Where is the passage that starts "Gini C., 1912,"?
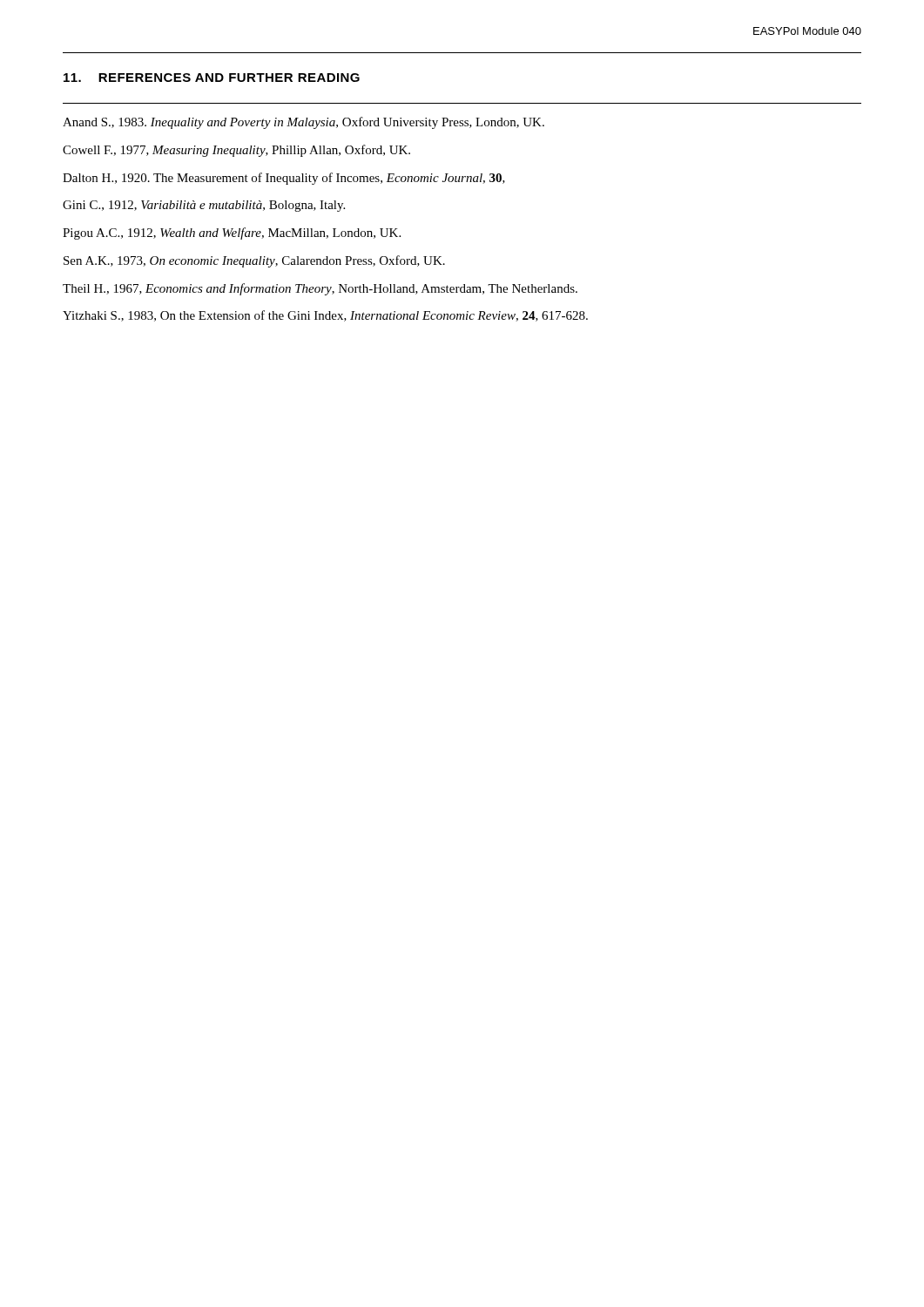Viewport: 924px width, 1307px height. [204, 205]
